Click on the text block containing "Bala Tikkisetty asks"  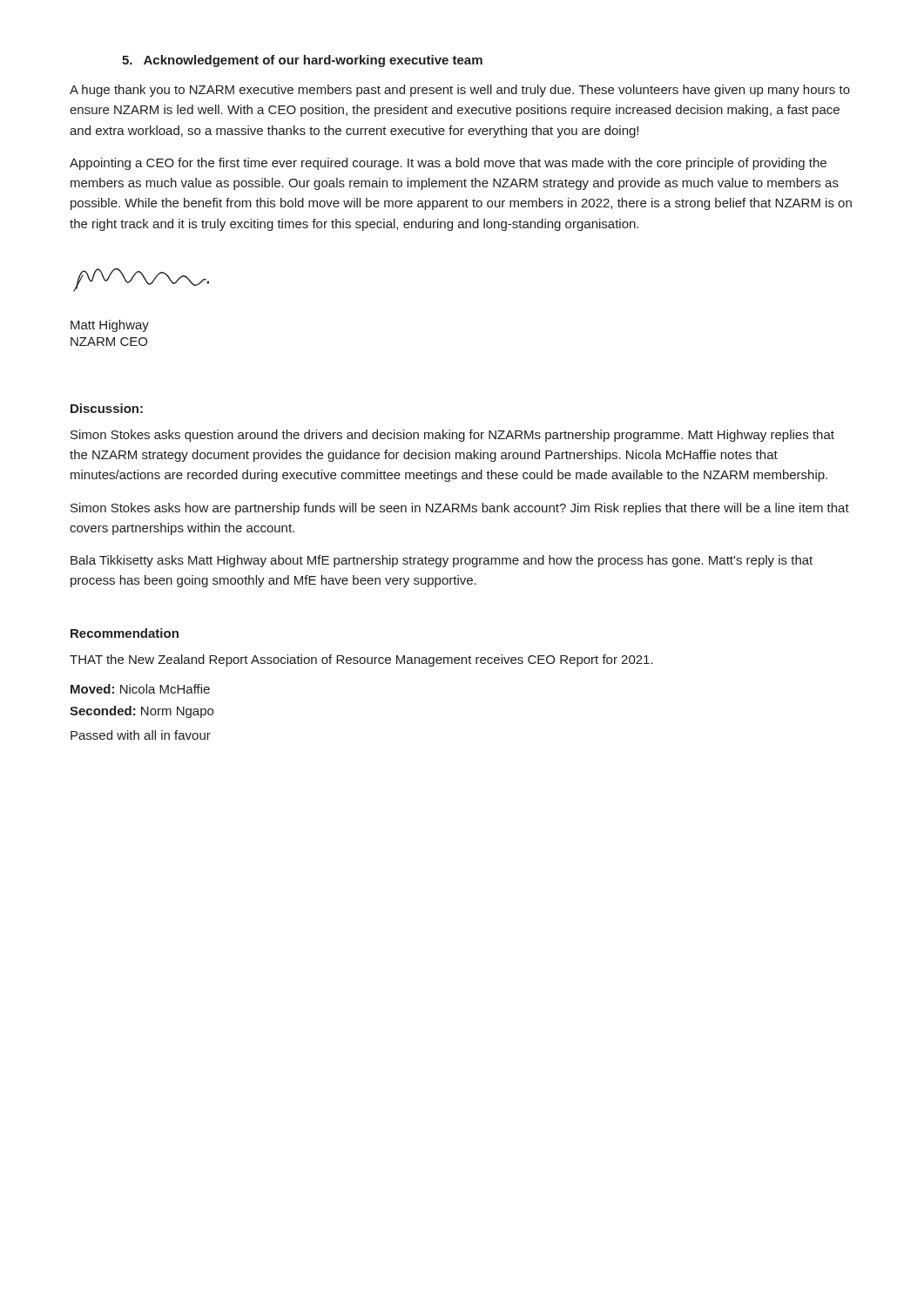[441, 570]
